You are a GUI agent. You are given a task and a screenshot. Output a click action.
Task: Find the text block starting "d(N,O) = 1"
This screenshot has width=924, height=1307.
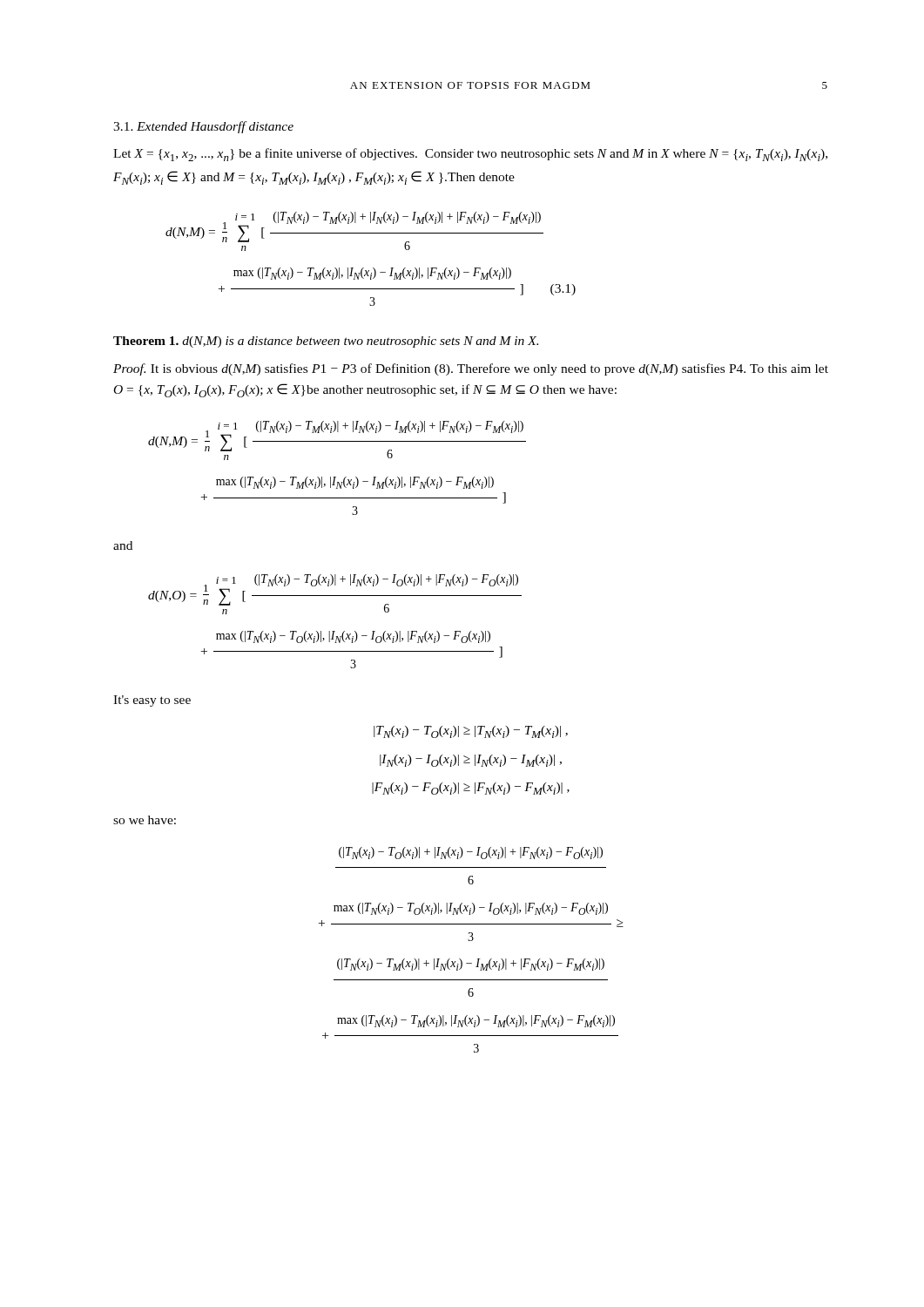[336, 623]
